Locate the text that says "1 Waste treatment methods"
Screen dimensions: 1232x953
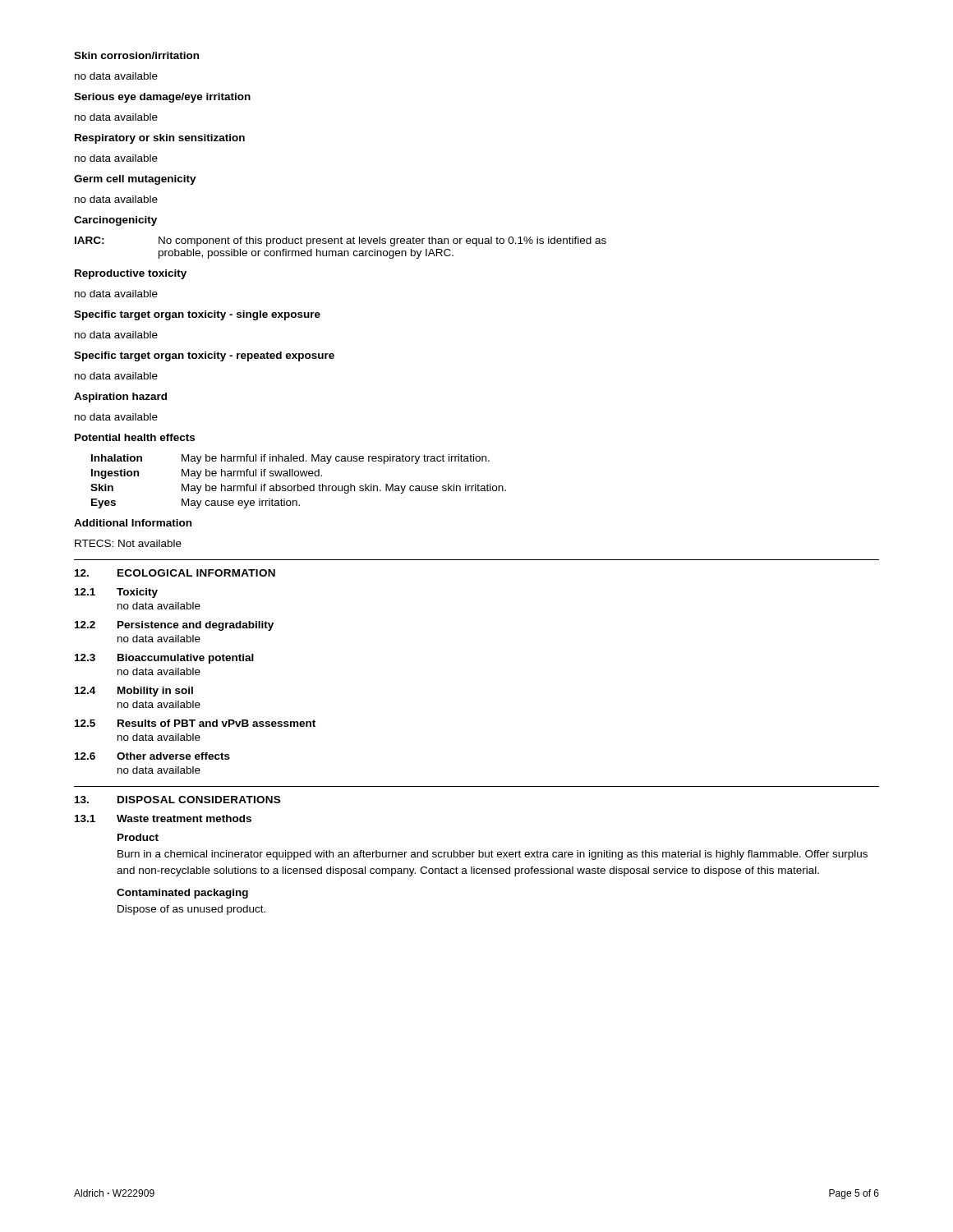(x=163, y=818)
